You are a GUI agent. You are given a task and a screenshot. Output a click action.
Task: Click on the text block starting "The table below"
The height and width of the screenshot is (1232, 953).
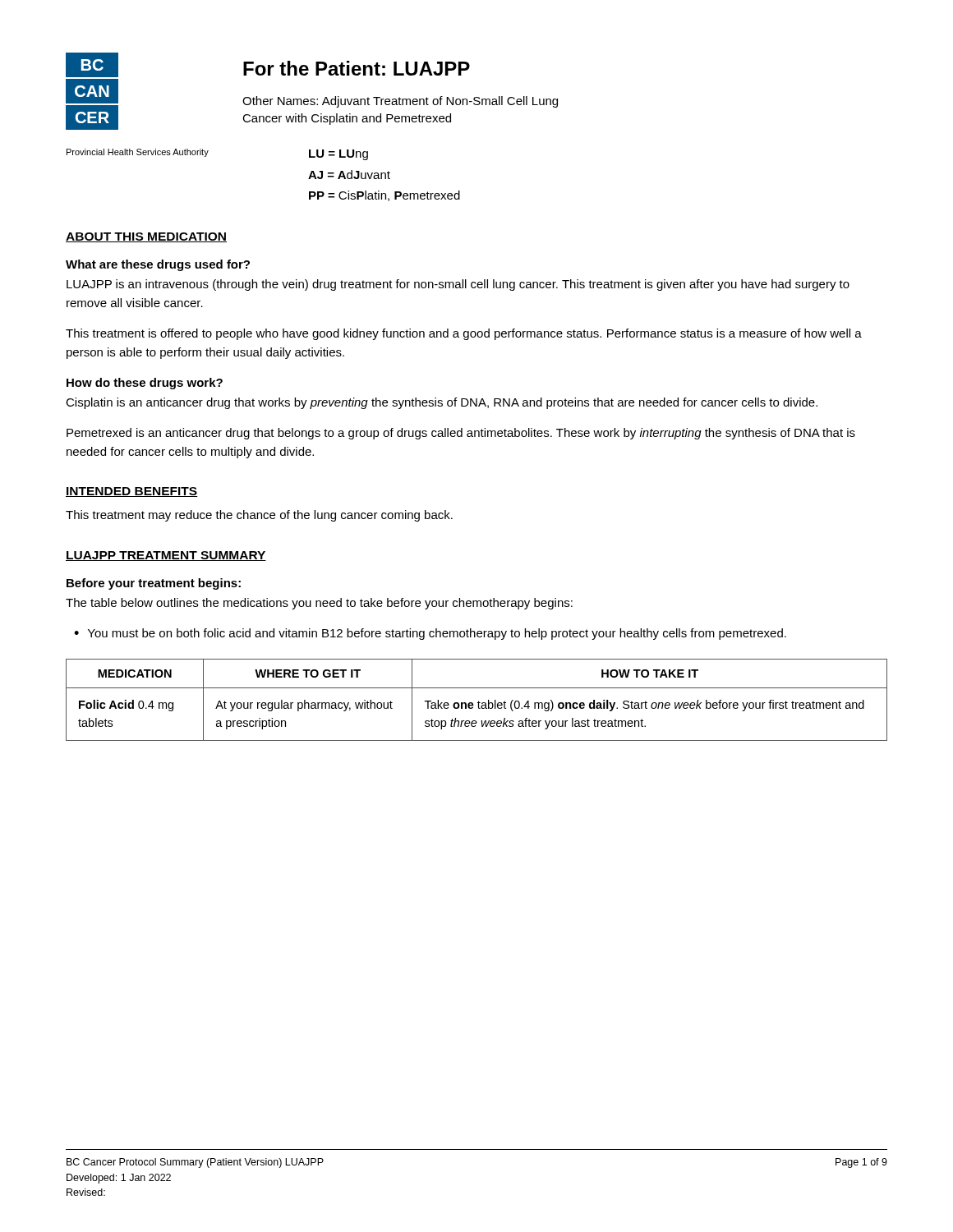tap(320, 602)
